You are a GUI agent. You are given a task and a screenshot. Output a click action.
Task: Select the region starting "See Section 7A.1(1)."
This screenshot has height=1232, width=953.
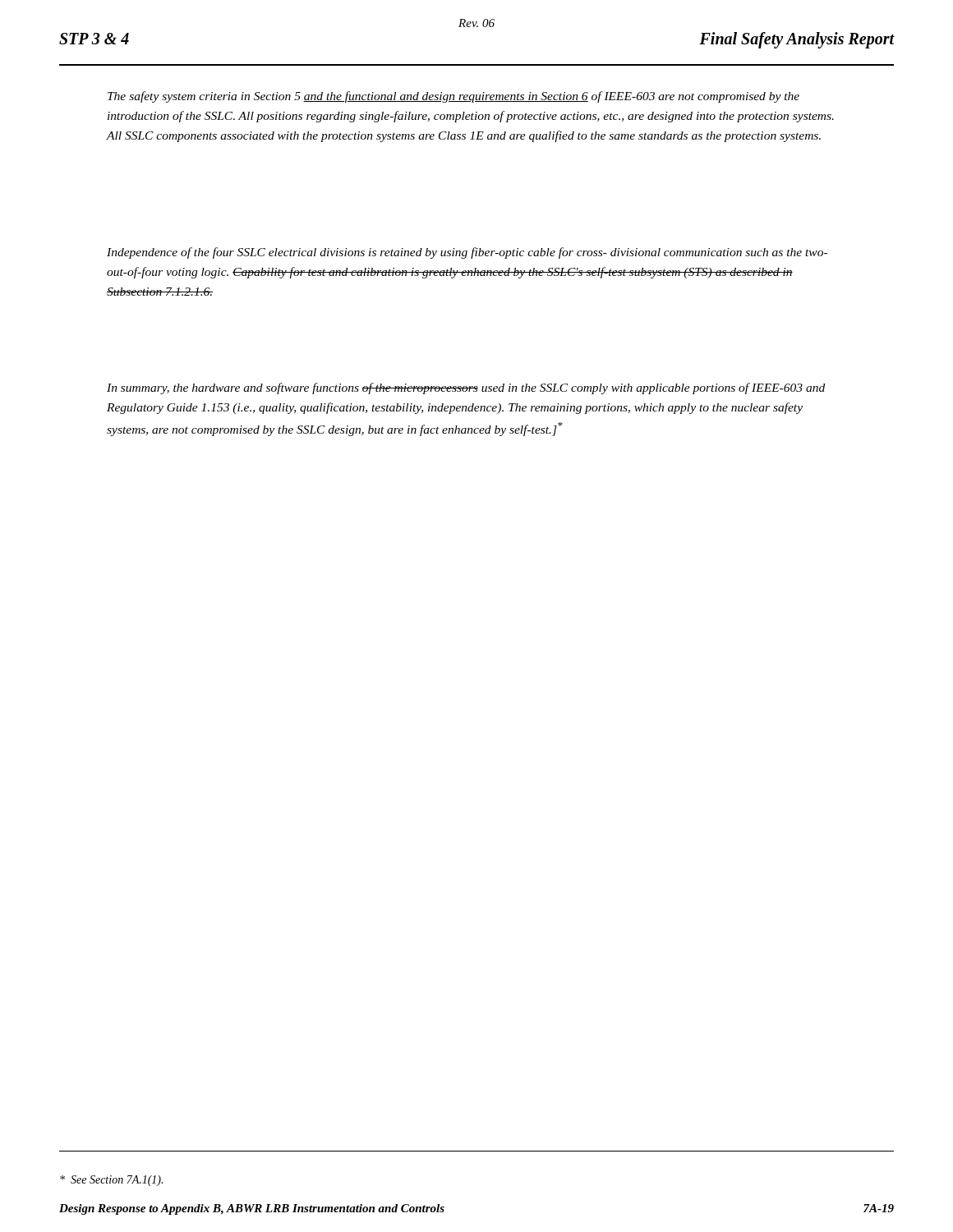click(x=112, y=1180)
